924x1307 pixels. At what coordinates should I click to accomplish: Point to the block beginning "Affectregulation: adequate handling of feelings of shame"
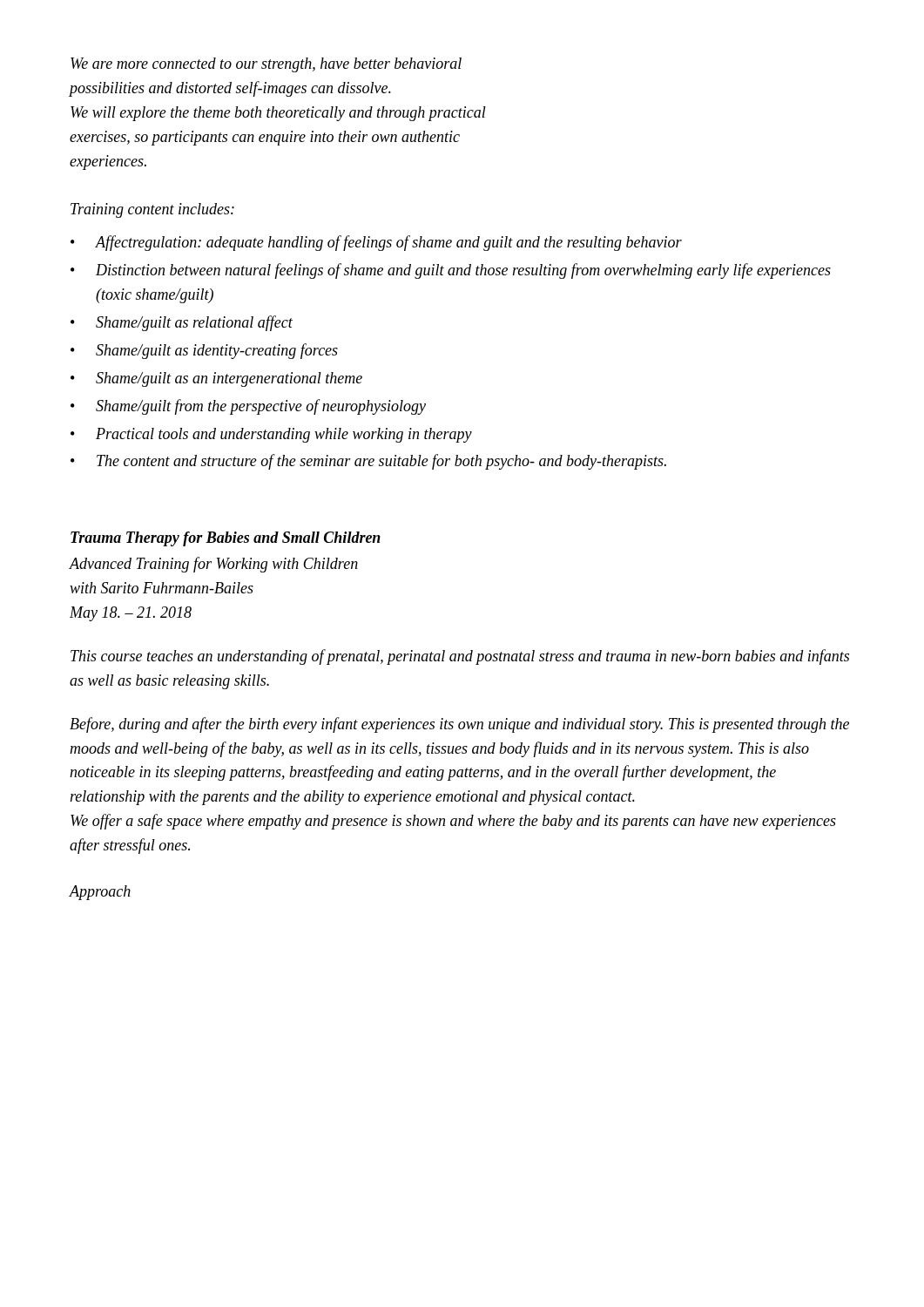(389, 243)
